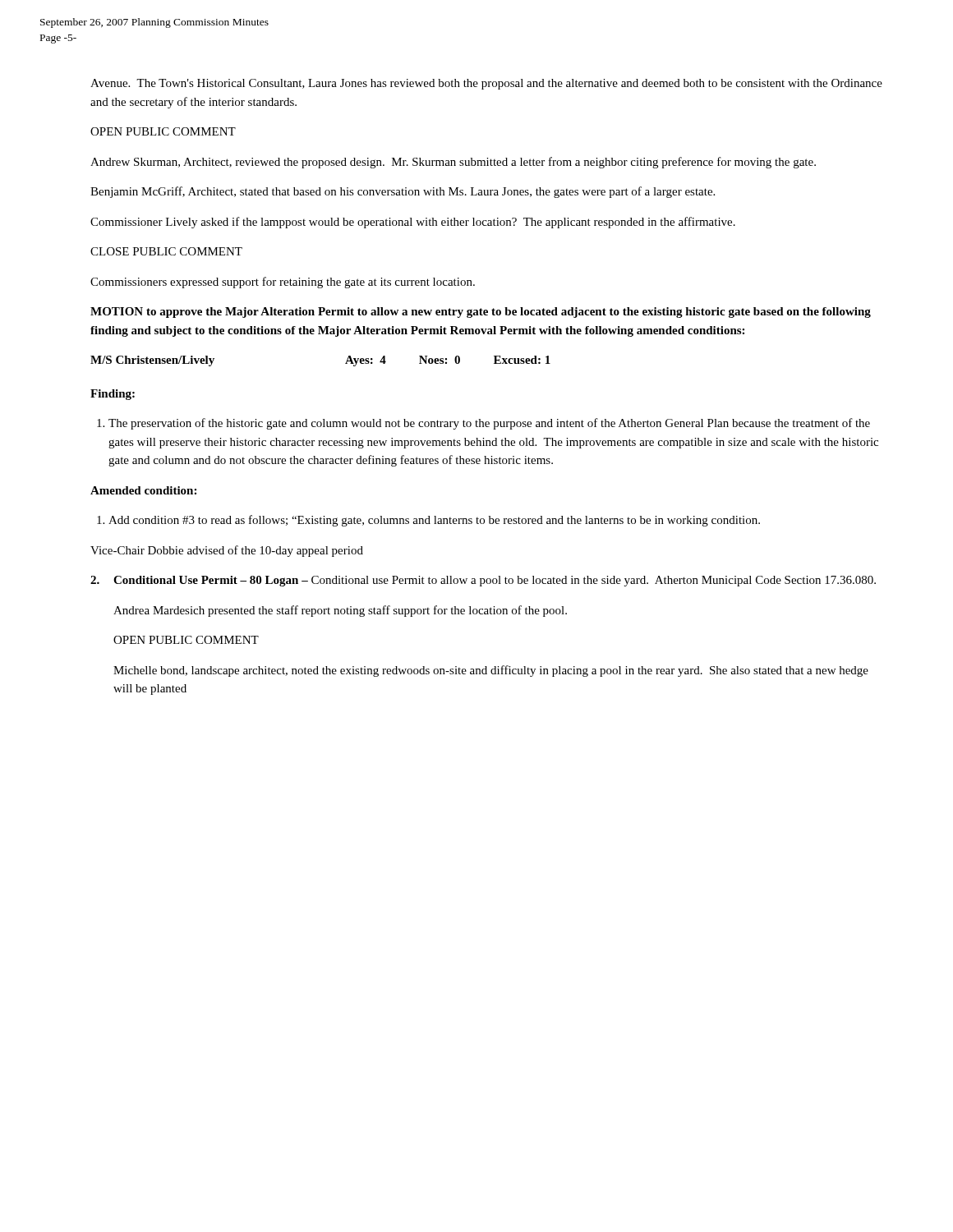
Task: Locate the block starting "CLOSE PUBLIC COMMENT"
Action: [x=166, y=251]
